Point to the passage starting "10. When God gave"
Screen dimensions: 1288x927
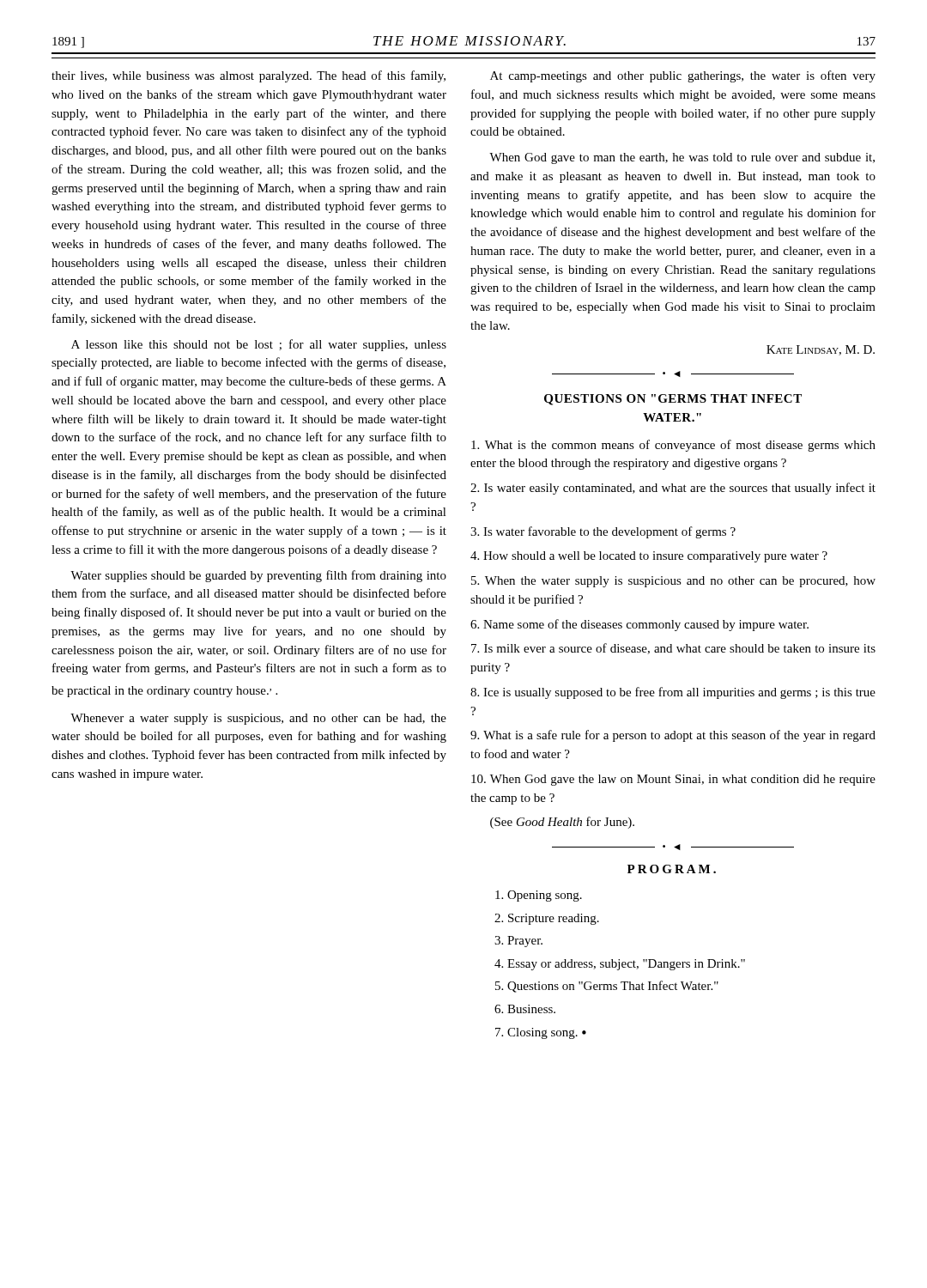coord(673,789)
